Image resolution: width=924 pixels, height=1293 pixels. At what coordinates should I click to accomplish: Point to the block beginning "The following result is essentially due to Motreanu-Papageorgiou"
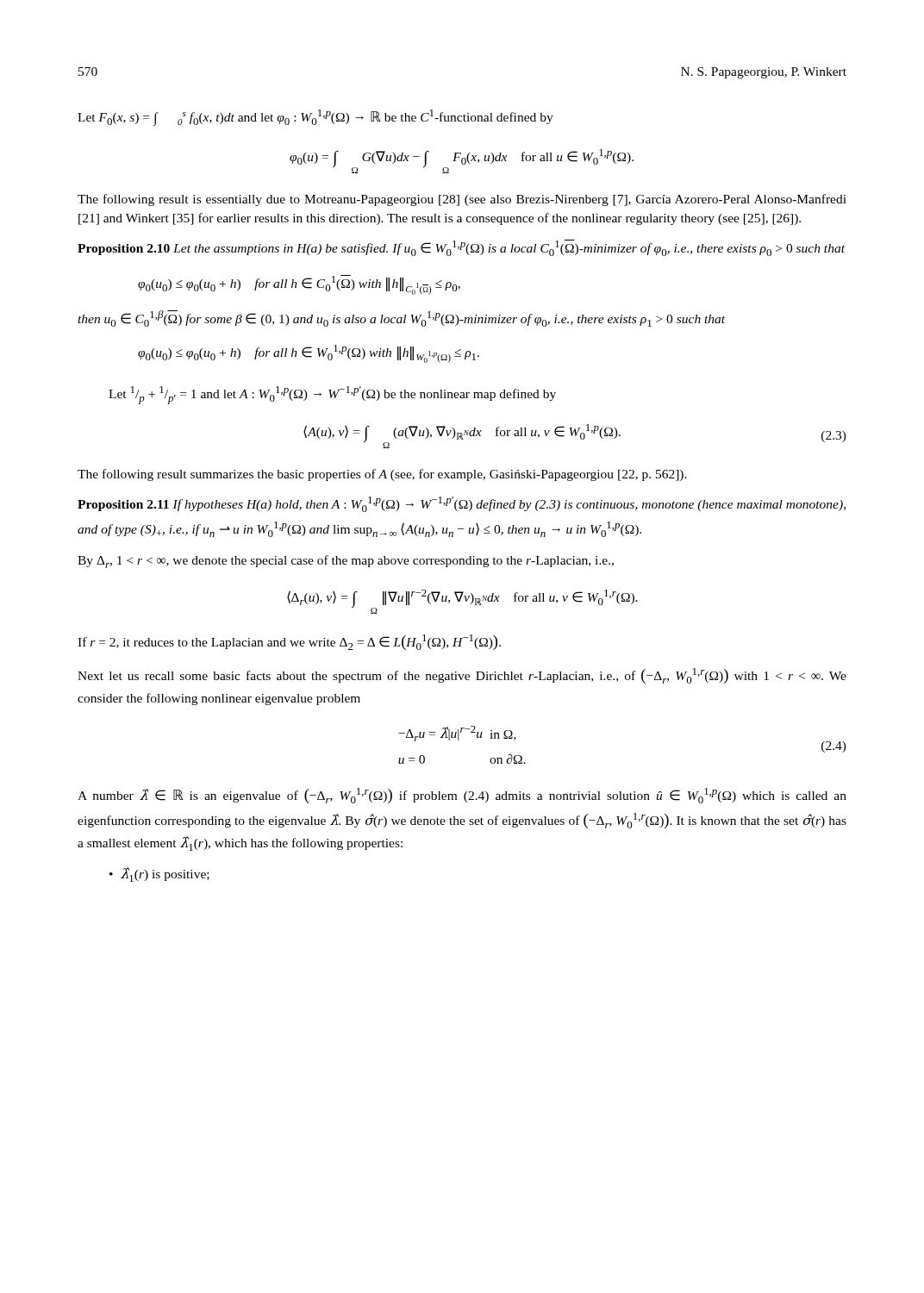point(462,208)
